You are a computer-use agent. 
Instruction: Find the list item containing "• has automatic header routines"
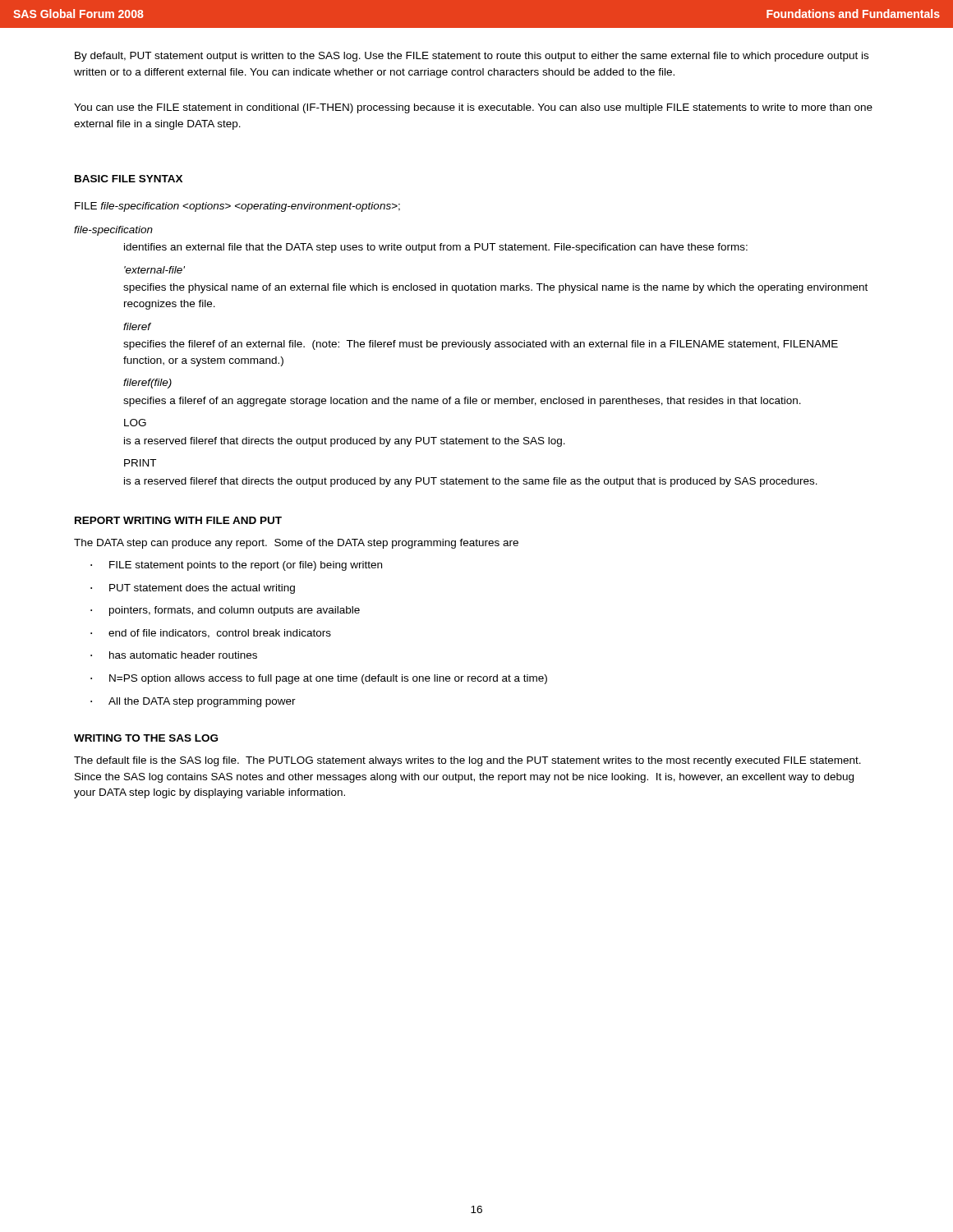174,656
